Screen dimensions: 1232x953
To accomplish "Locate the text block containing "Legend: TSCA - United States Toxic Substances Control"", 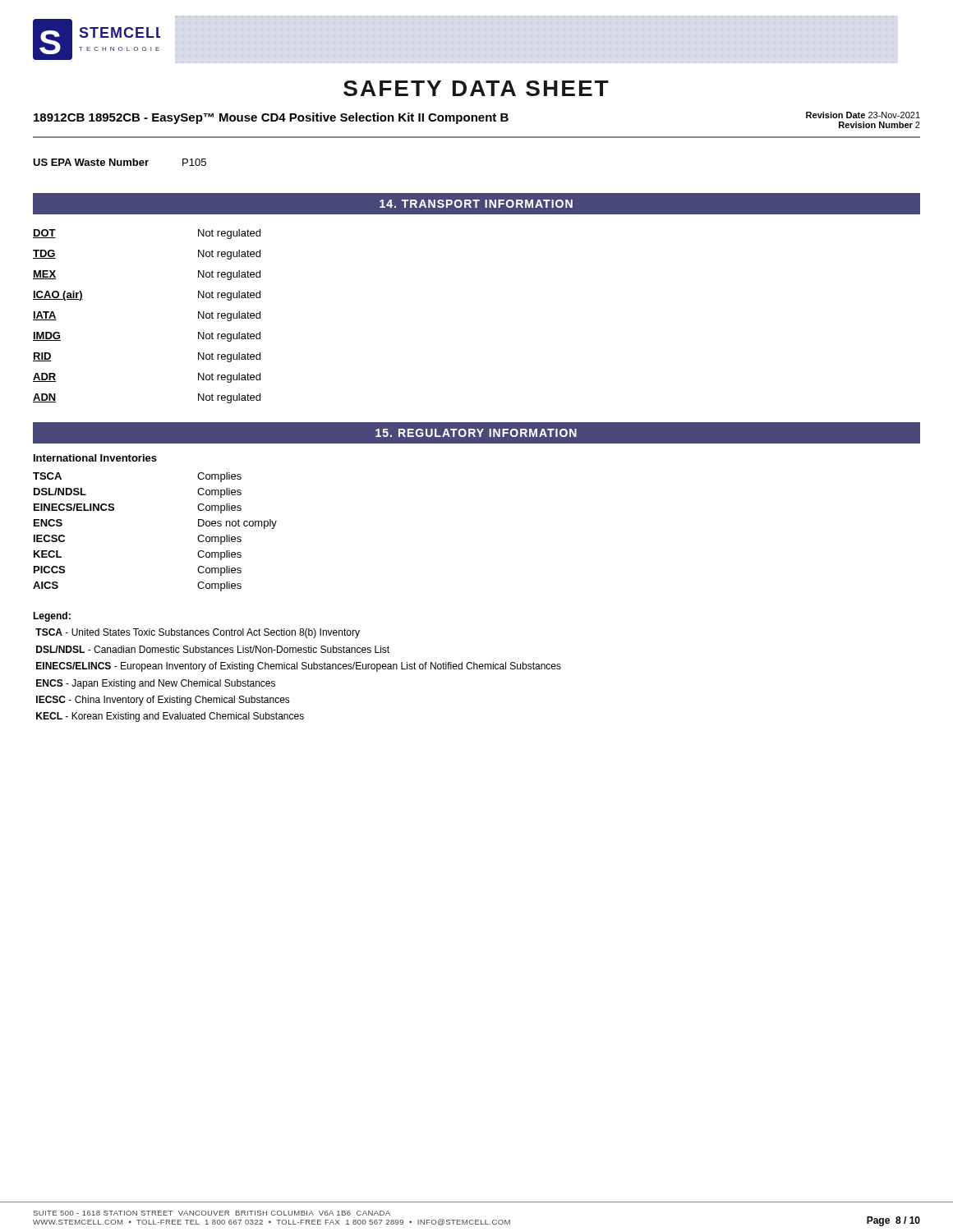I will tap(297, 666).
